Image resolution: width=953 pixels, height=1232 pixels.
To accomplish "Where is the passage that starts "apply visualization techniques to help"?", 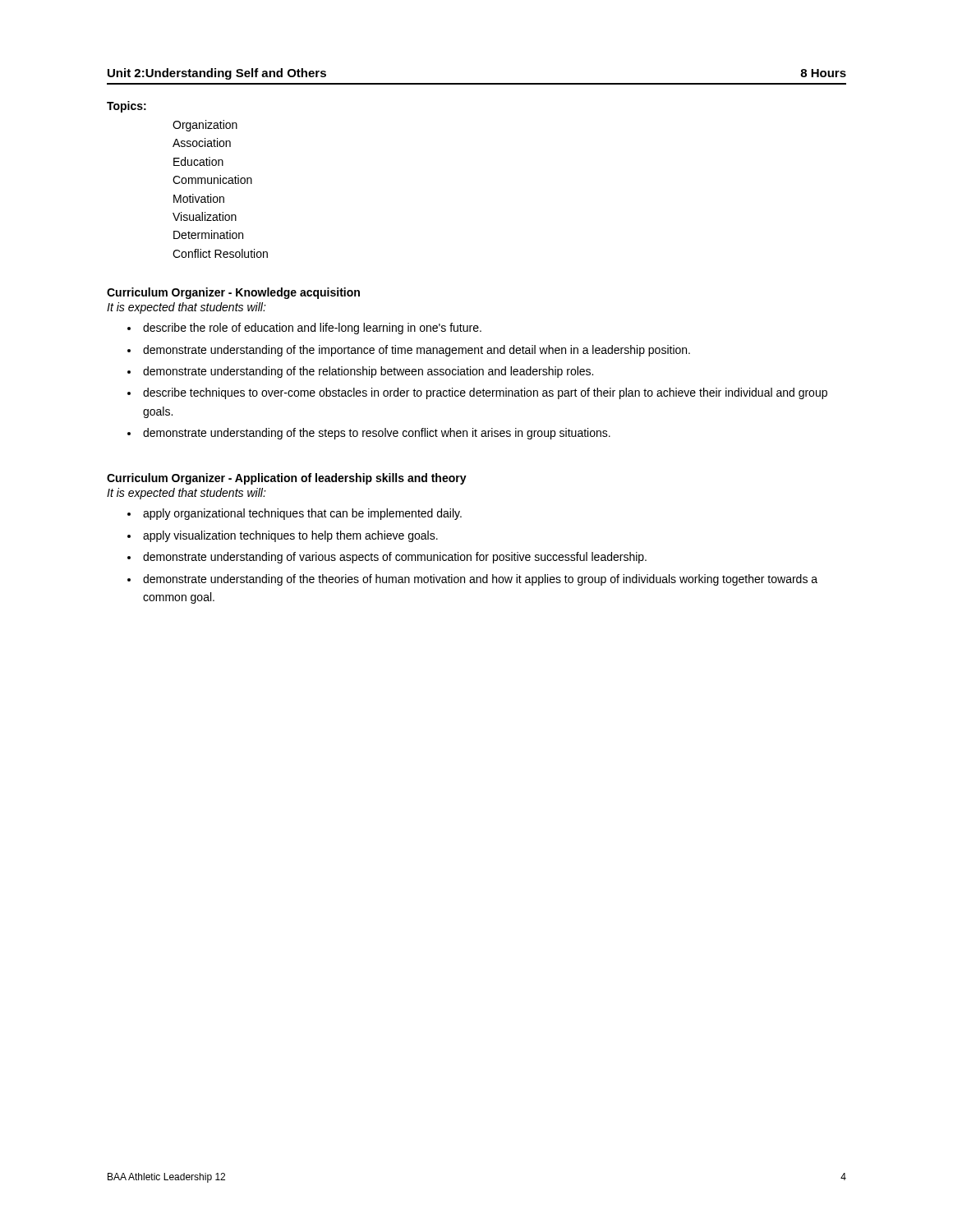I will 291,535.
